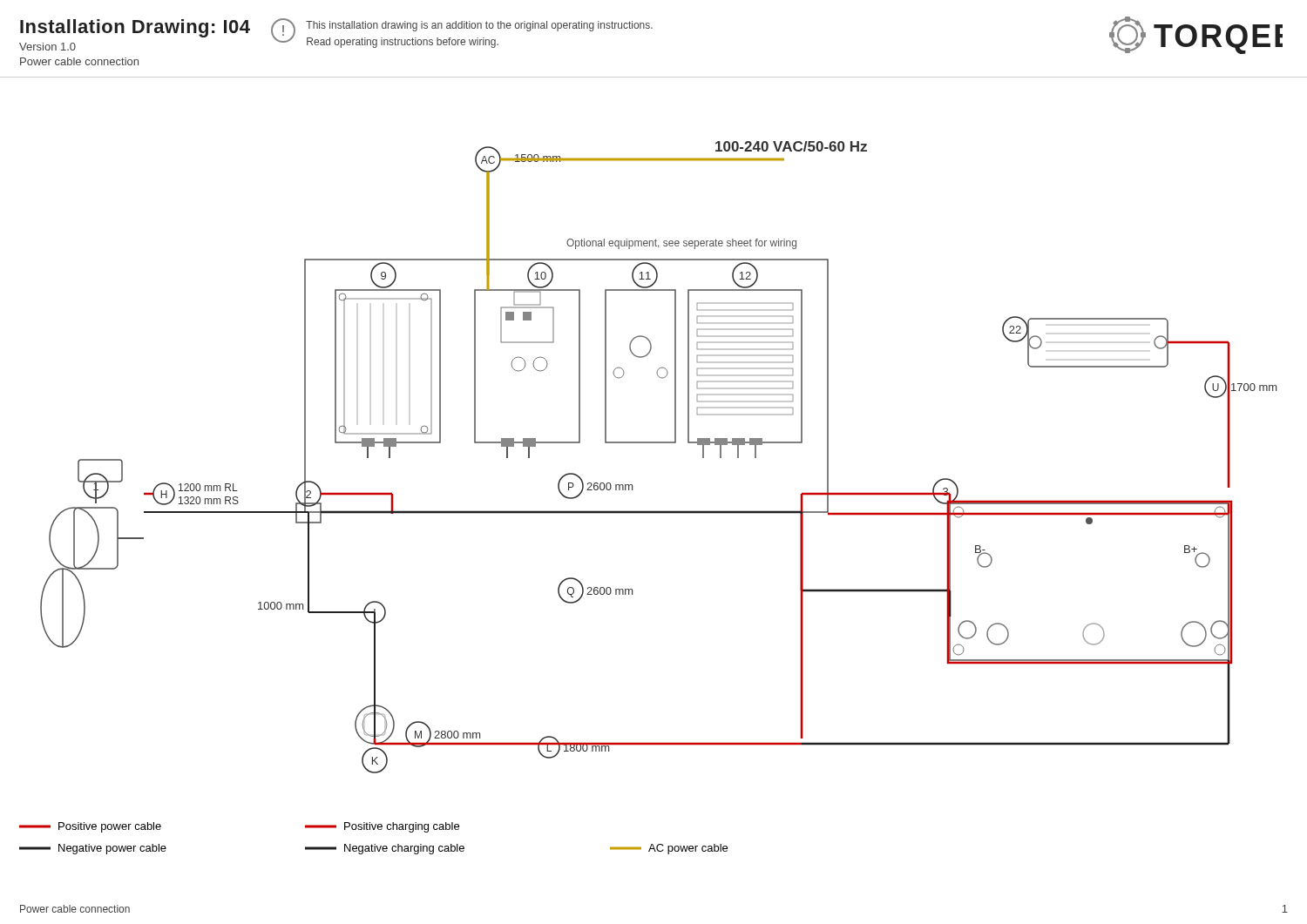Image resolution: width=1307 pixels, height=924 pixels.
Task: Select the text block starting "Installation Drawing: I04 Version 1.0 Power cable"
Action: coord(135,42)
